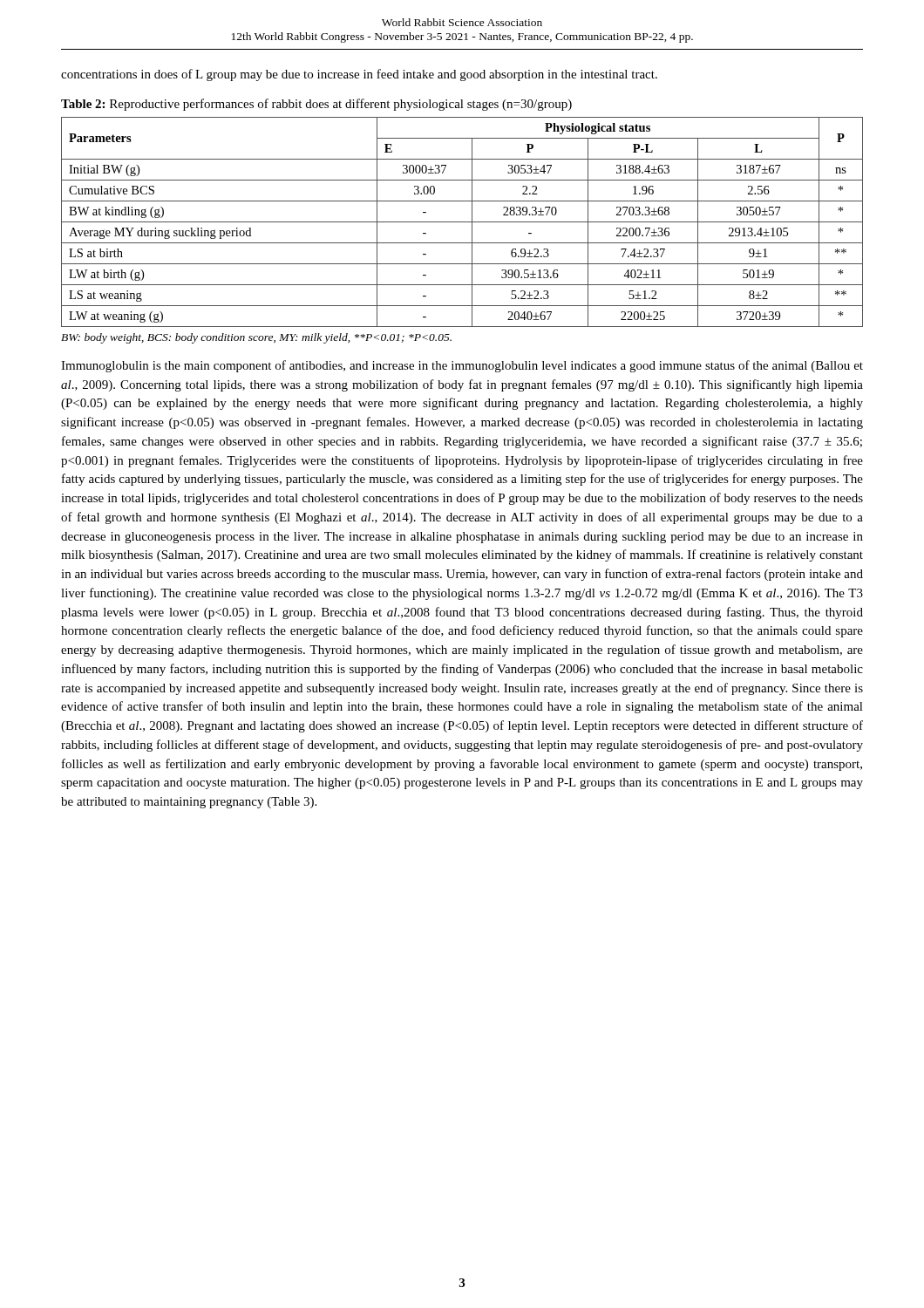Click on the text block containing "Immunoglobulin is the main component"
Viewport: 924px width, 1308px height.
462,583
